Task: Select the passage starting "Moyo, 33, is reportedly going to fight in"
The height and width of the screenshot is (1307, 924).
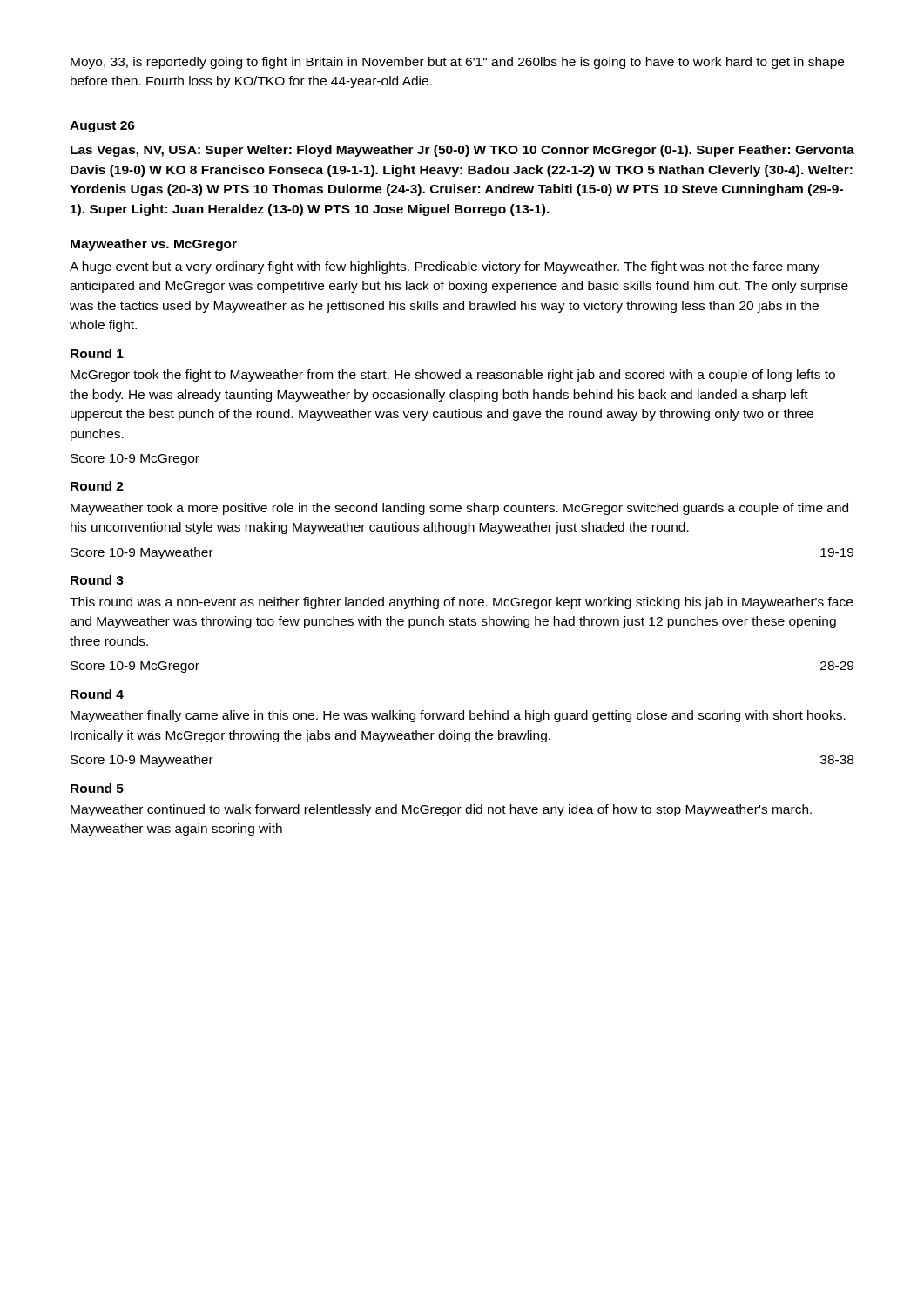Action: click(x=462, y=72)
